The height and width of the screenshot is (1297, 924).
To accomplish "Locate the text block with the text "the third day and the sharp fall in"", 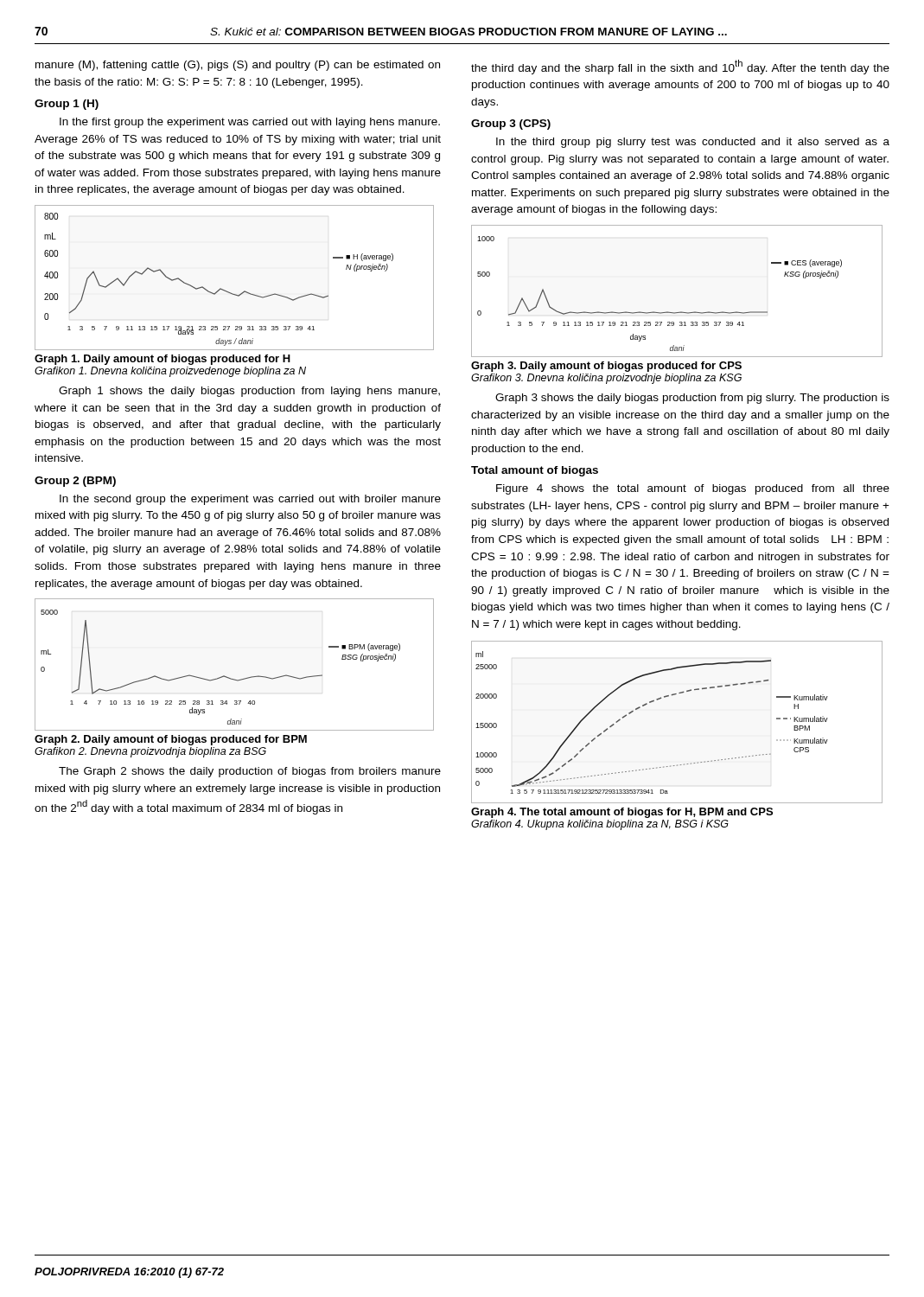I will (x=680, y=83).
